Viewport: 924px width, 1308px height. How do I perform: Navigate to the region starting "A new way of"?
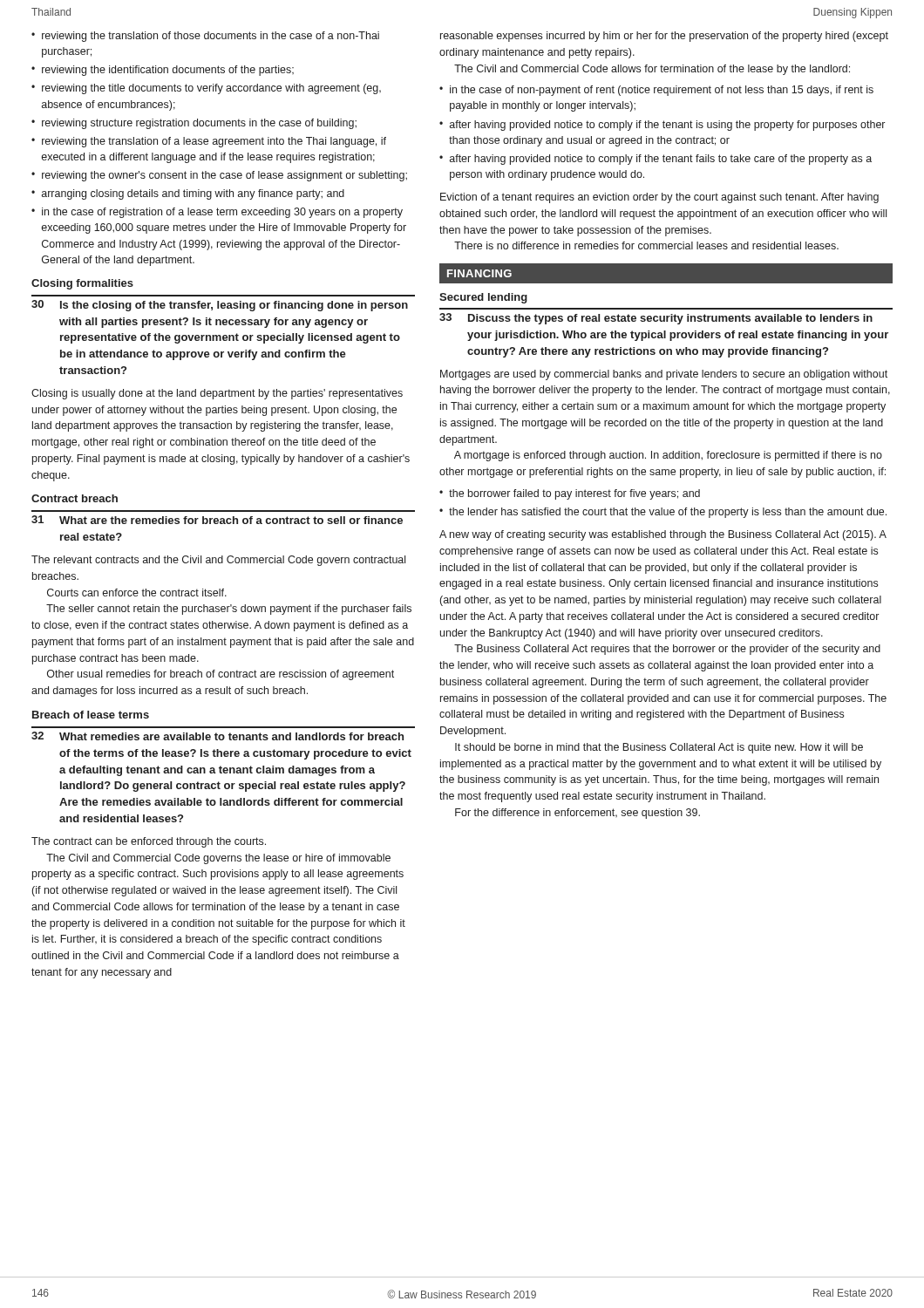pos(663,674)
